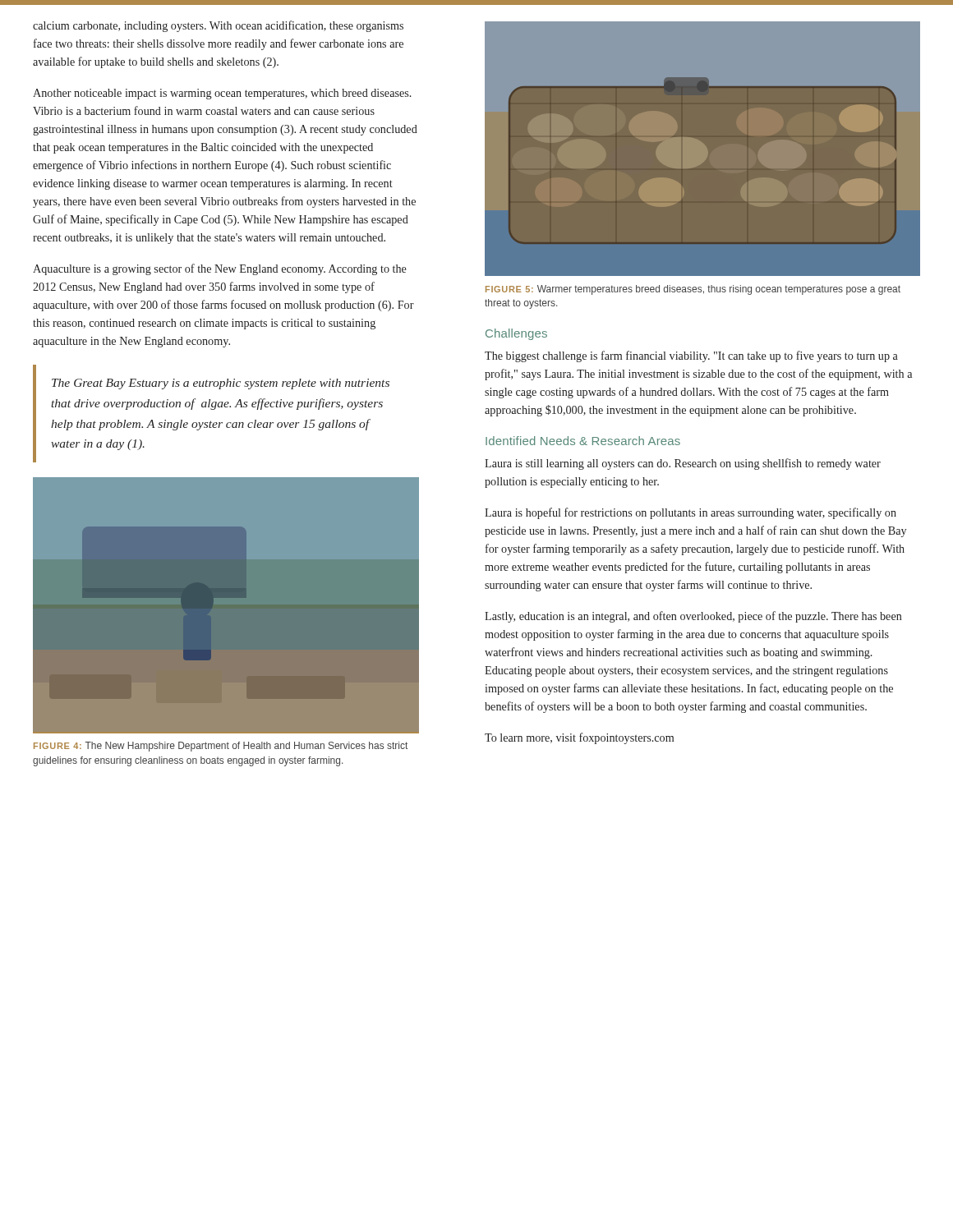Navigate to the region starting "FIGURE 5: Warmer"
Screen dimensions: 1232x953
693,296
